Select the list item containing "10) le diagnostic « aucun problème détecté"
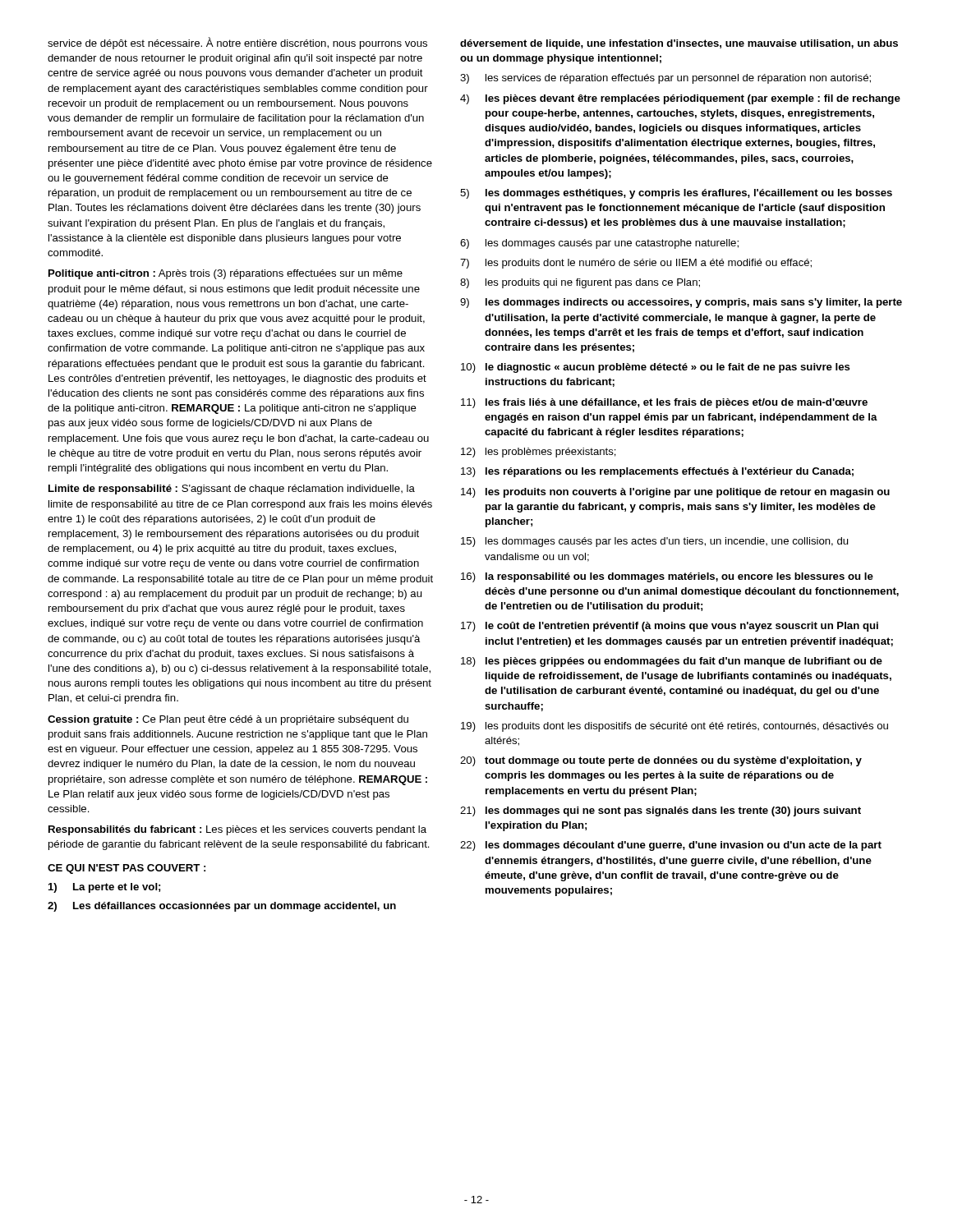953x1232 pixels. tap(683, 375)
